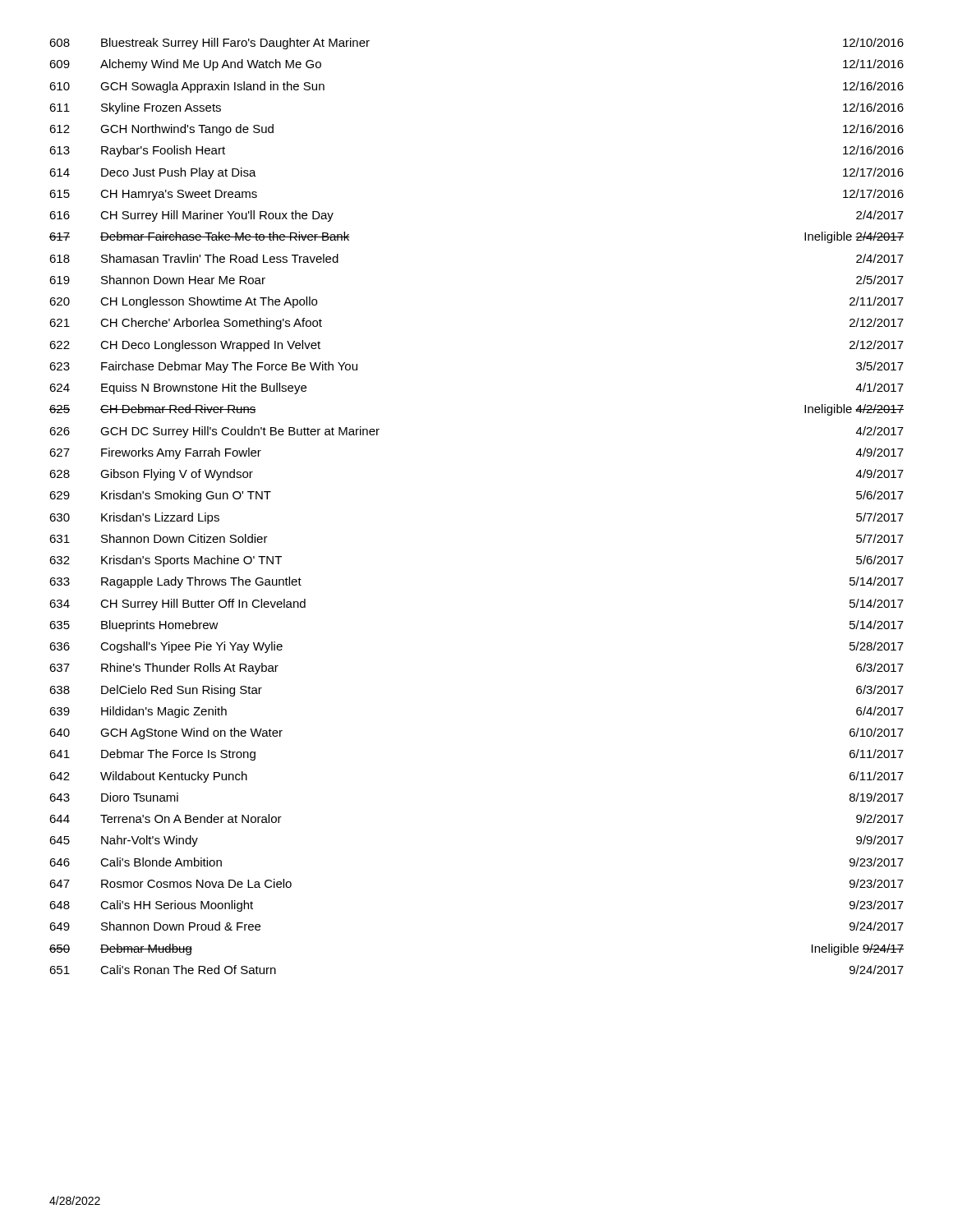
Task: Point to the block beginning "616 CH Surrey Hill Mariner You'll"
Action: [216, 216]
